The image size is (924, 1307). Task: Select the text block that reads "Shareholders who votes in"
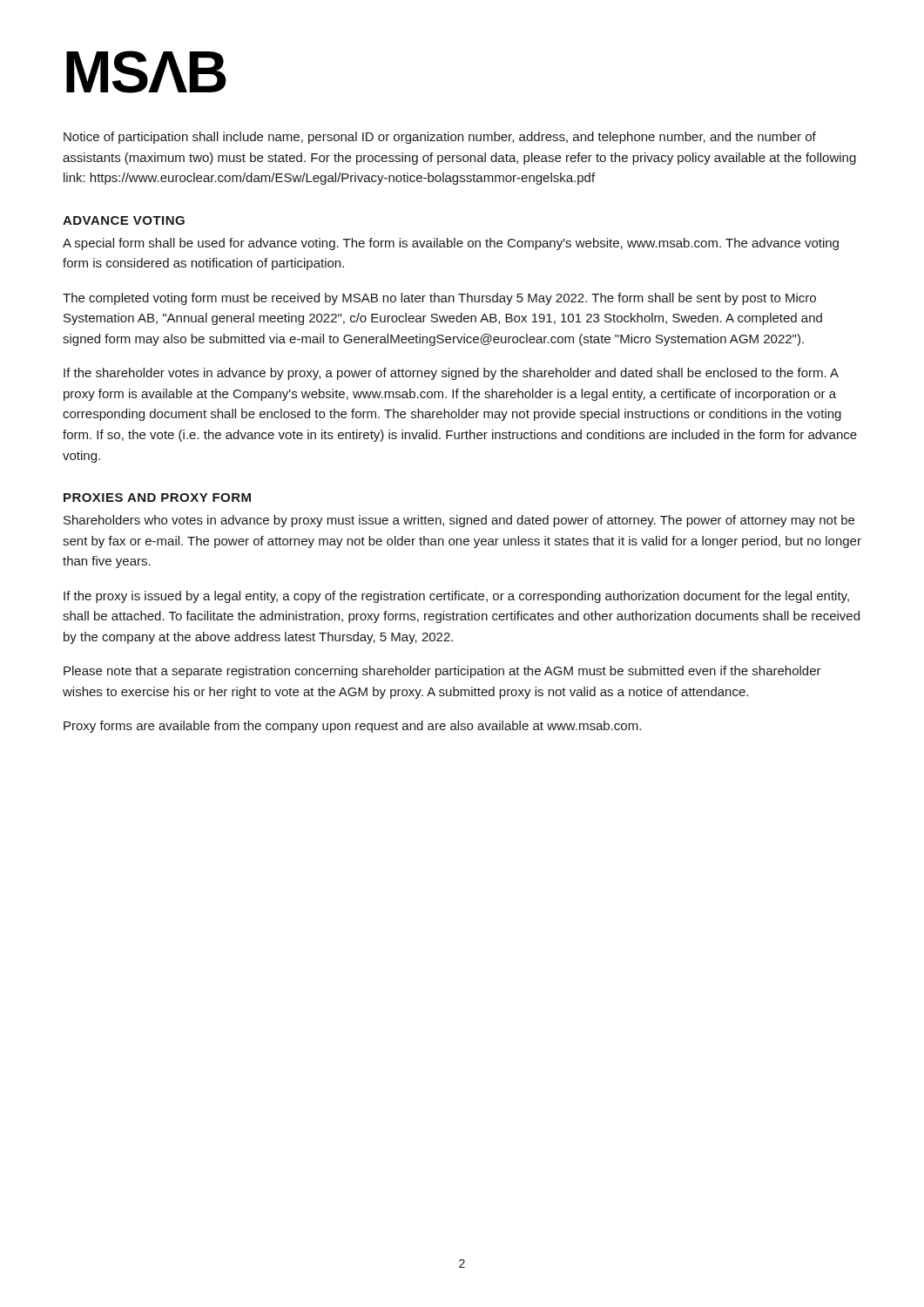point(462,540)
